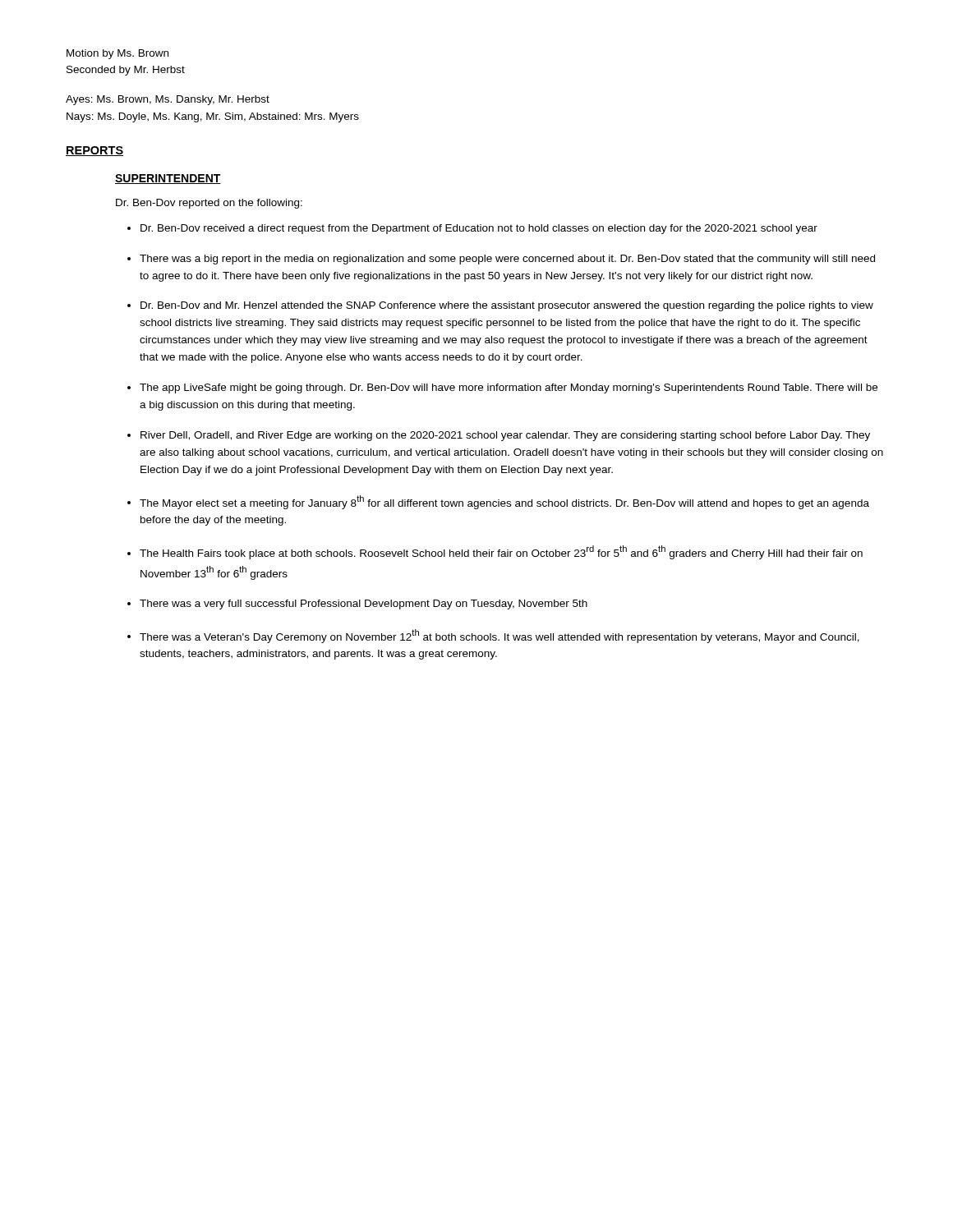Click on the list item that reads "River Dell, Oradell, and"
Screen dimensions: 1232x953
click(512, 452)
